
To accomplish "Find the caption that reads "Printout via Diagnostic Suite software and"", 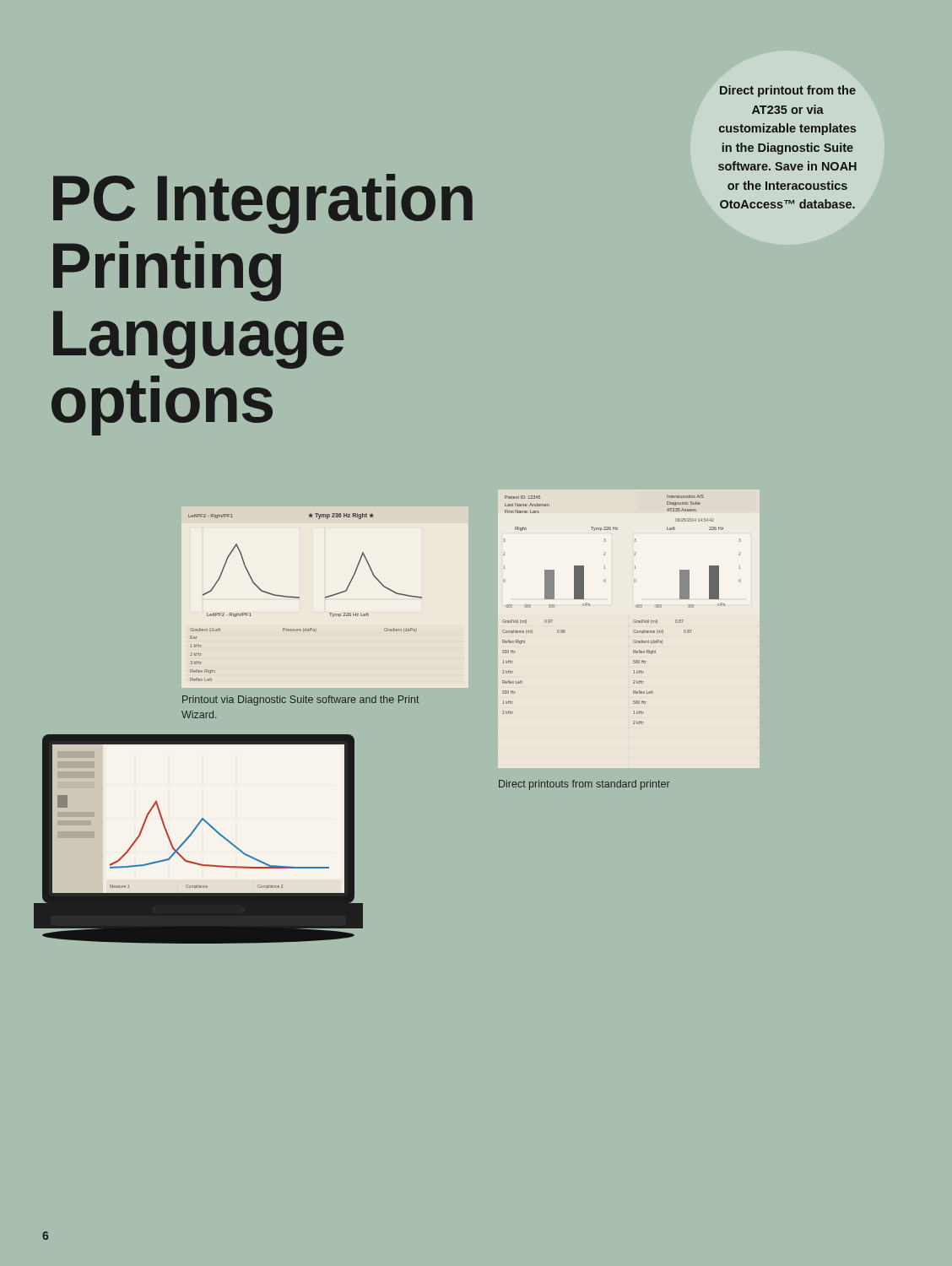I will (x=300, y=707).
